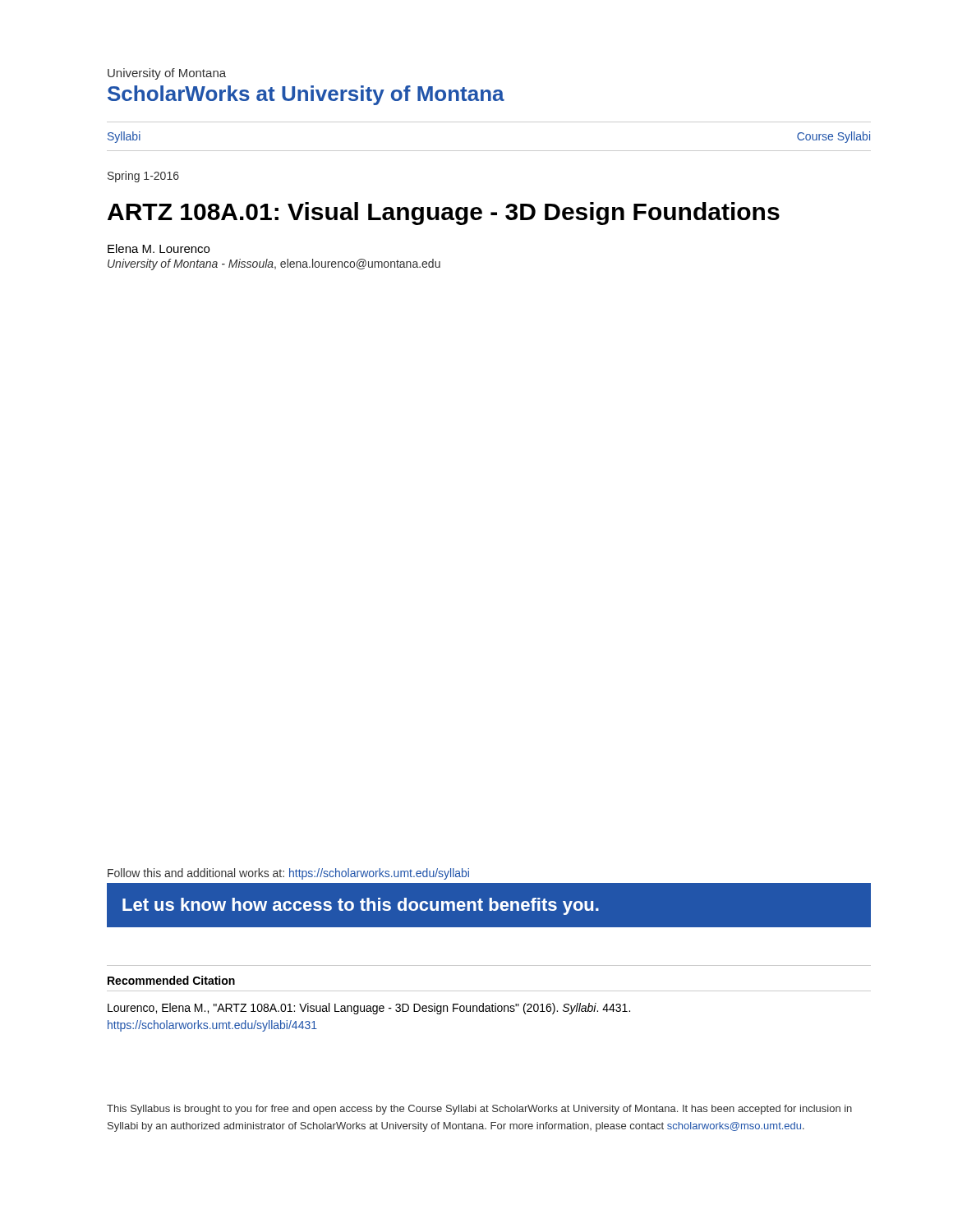
Task: Locate the passage starting "This Syllabus is brought"
Action: click(480, 1117)
